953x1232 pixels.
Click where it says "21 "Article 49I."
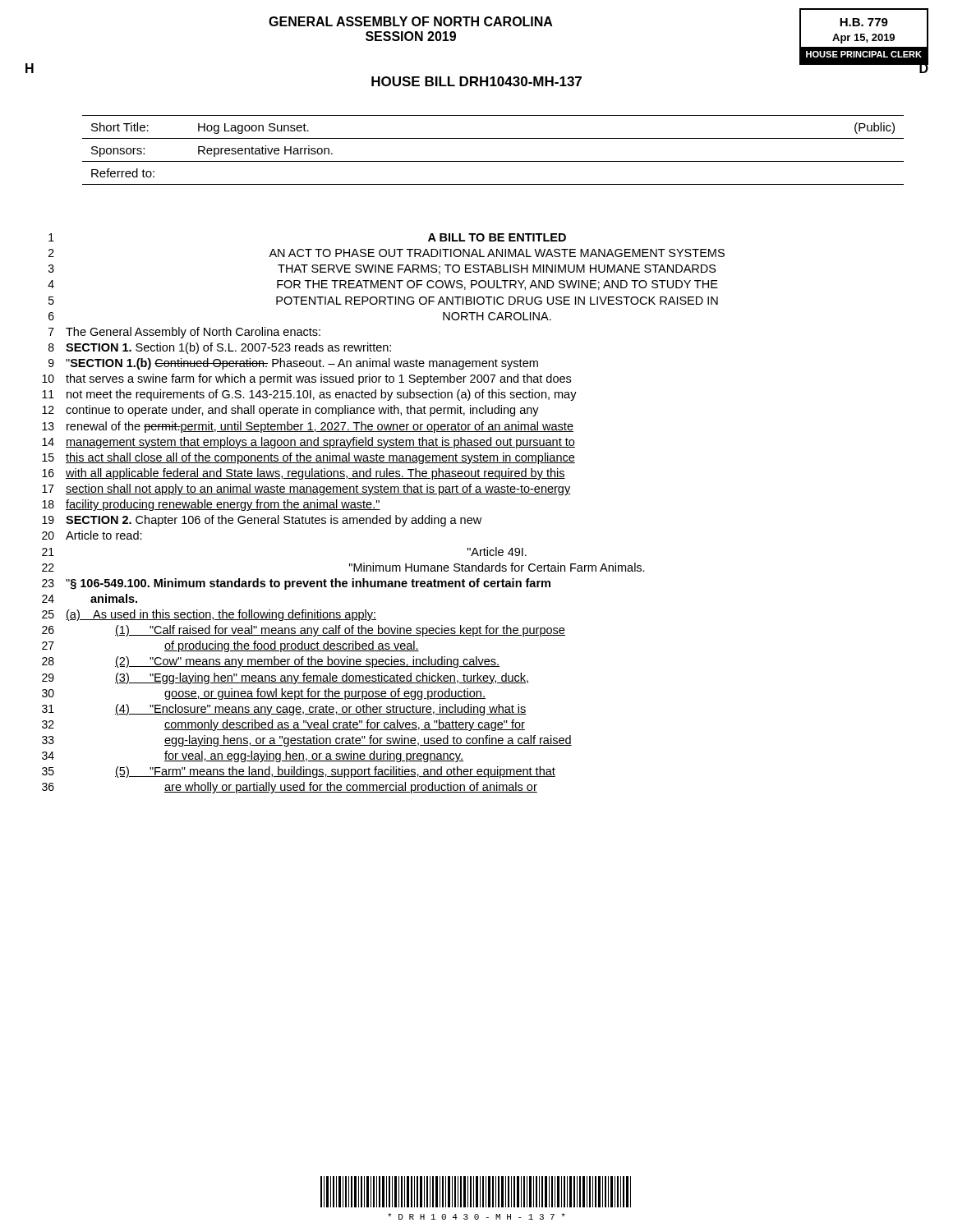[476, 552]
